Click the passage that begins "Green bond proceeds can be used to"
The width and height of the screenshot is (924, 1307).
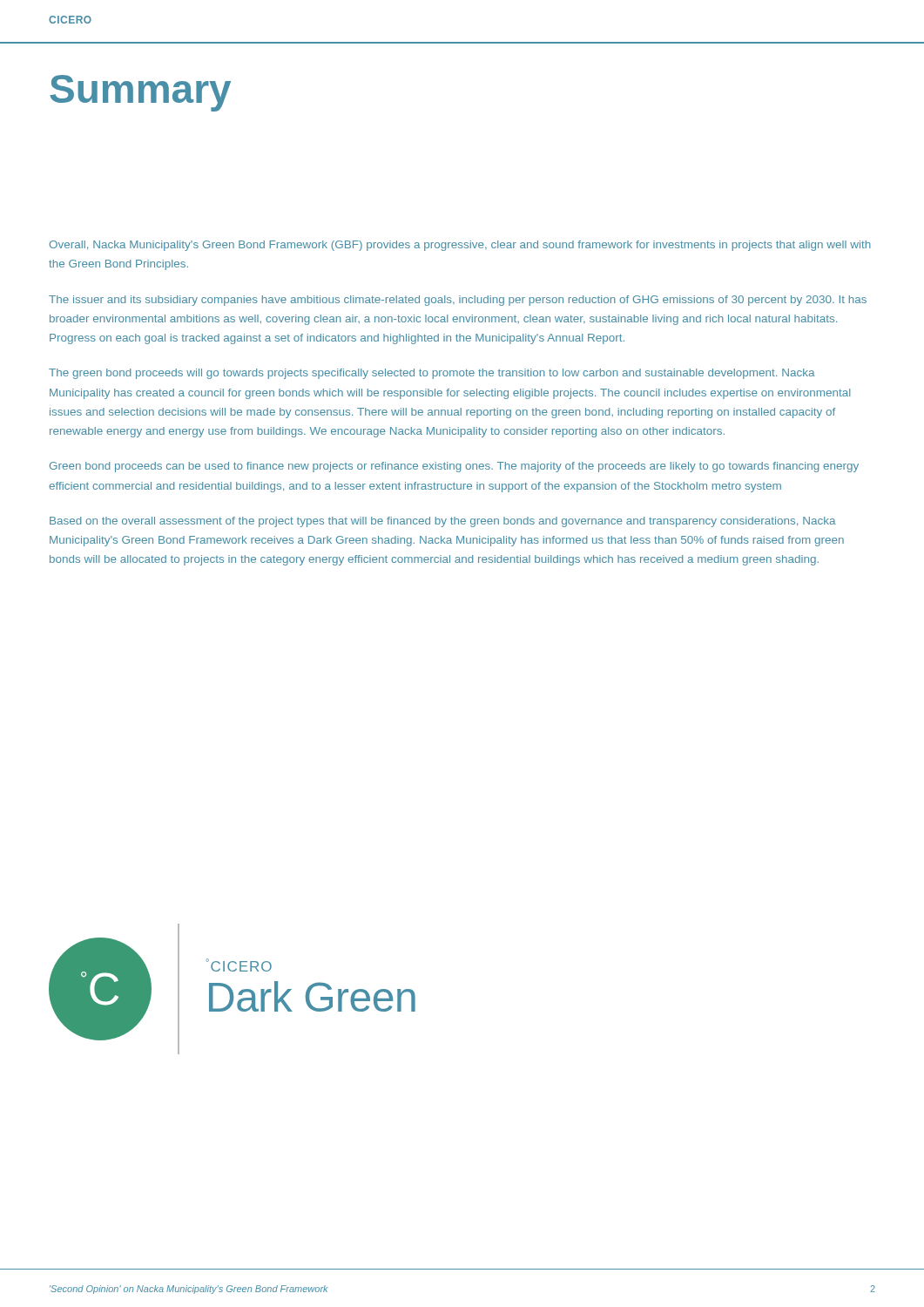(x=462, y=476)
